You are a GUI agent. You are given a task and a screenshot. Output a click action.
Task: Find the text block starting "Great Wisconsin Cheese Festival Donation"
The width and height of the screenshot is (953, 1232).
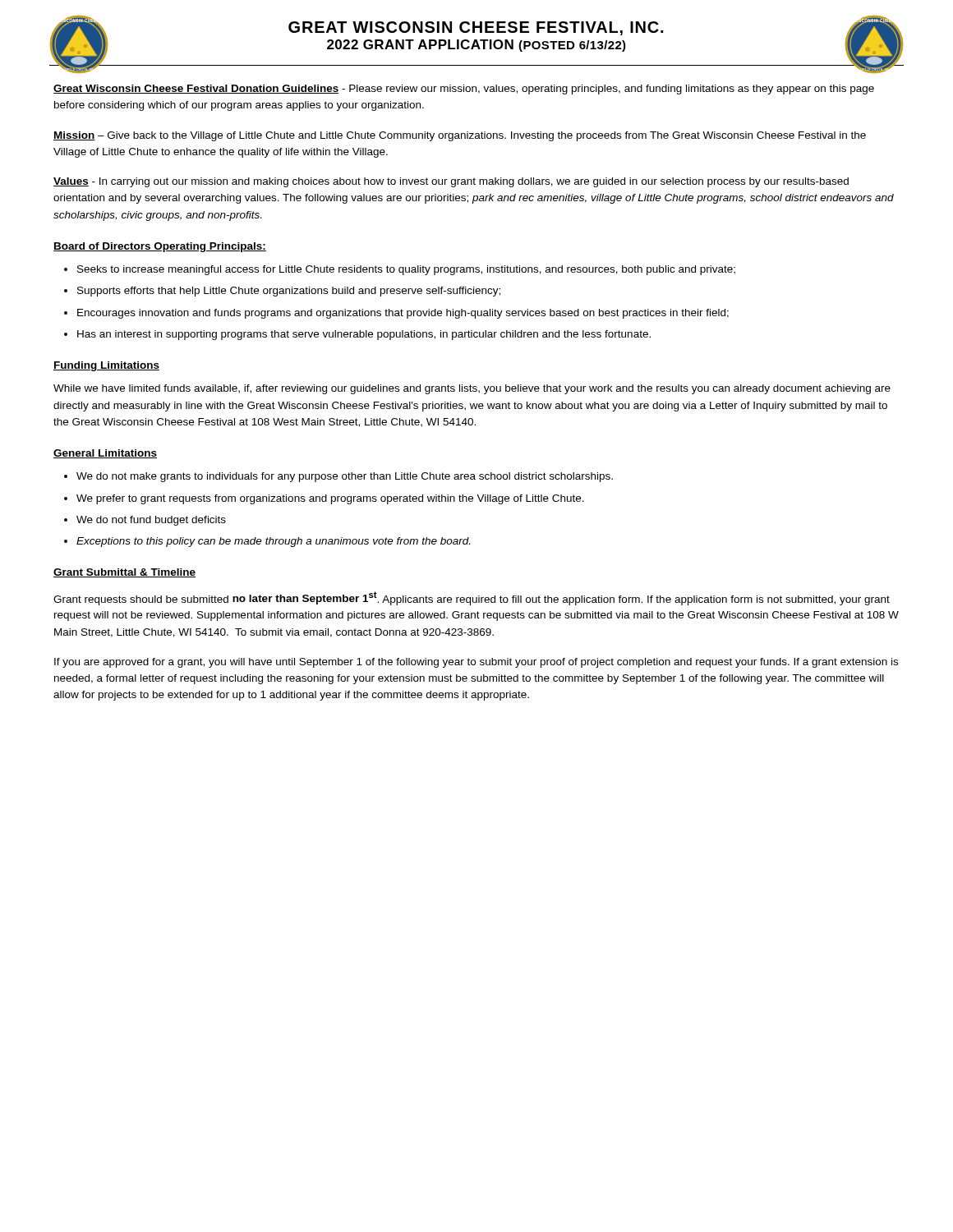[x=464, y=97]
